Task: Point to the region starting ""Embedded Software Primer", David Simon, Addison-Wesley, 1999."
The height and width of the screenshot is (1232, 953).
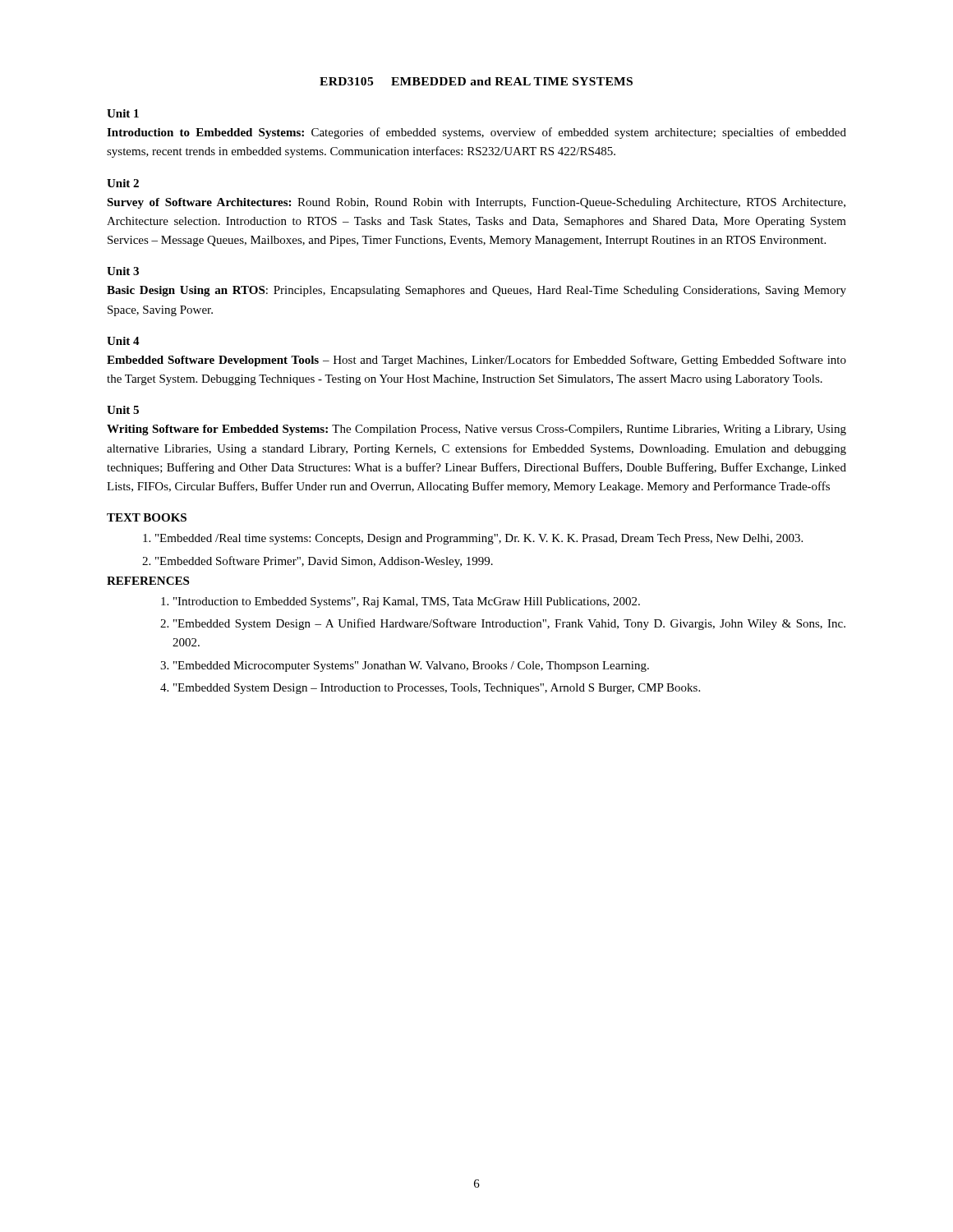Action: [x=324, y=561]
